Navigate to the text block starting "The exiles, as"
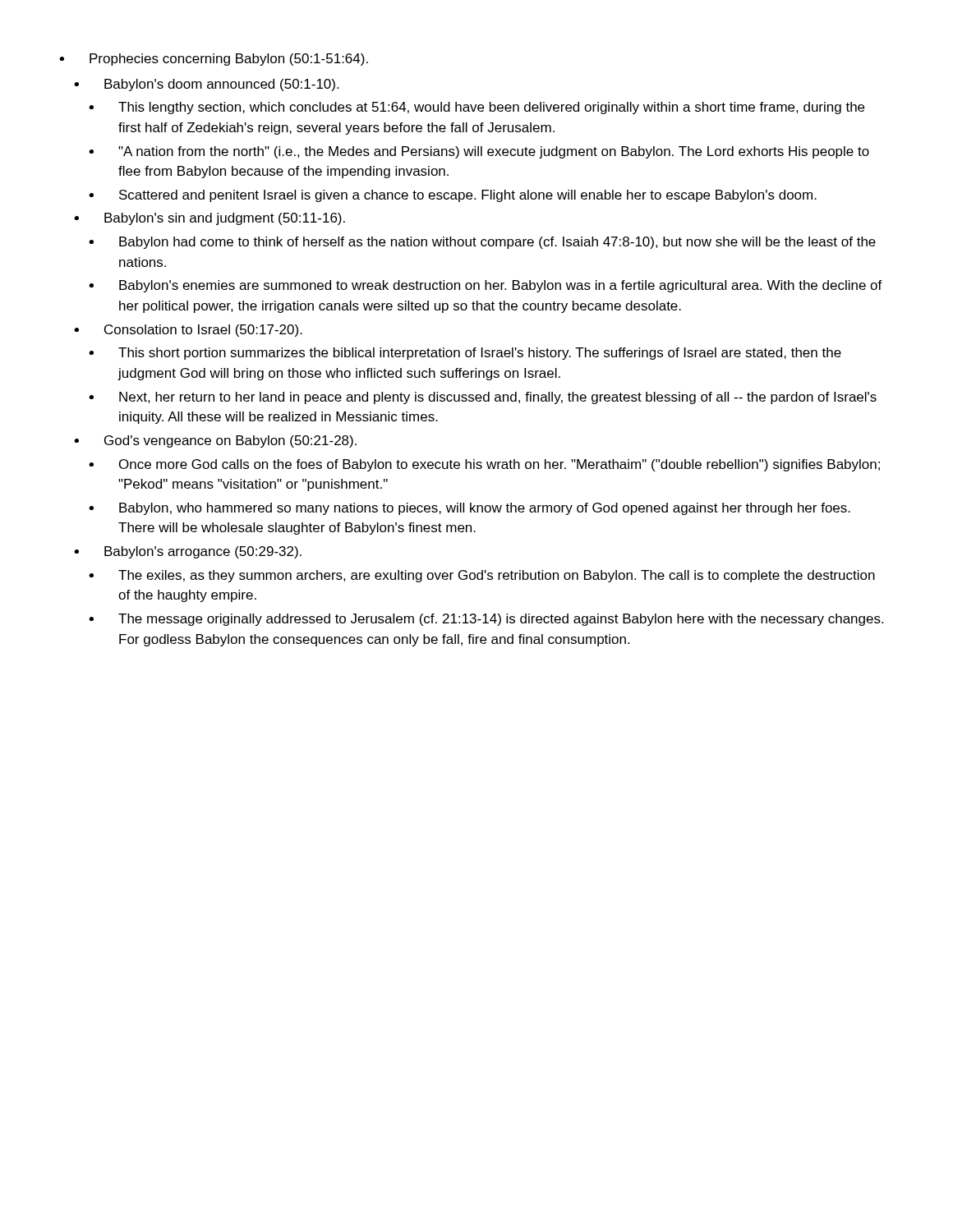Image resolution: width=953 pixels, height=1232 pixels. (495, 586)
